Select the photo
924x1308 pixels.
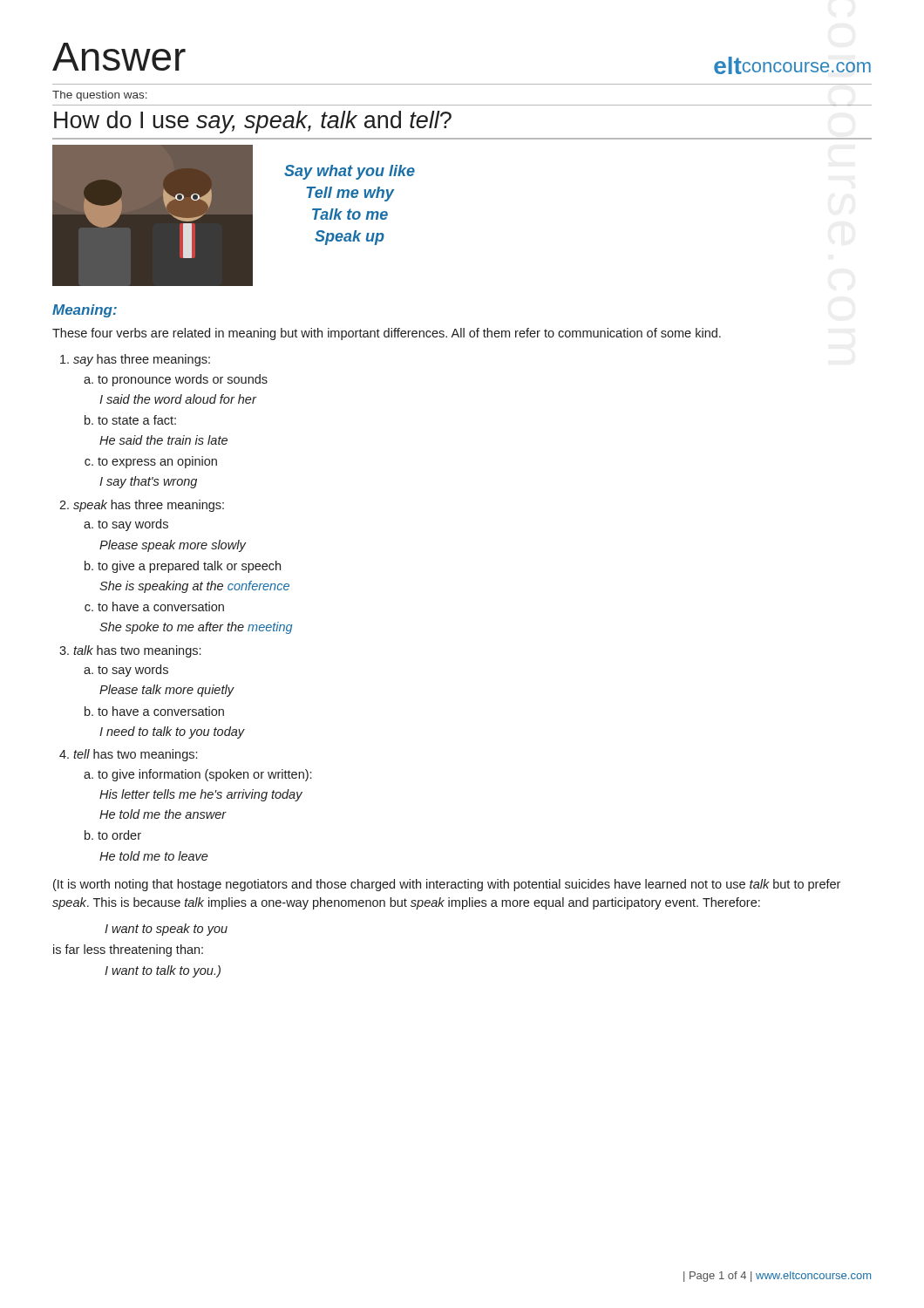(x=153, y=215)
